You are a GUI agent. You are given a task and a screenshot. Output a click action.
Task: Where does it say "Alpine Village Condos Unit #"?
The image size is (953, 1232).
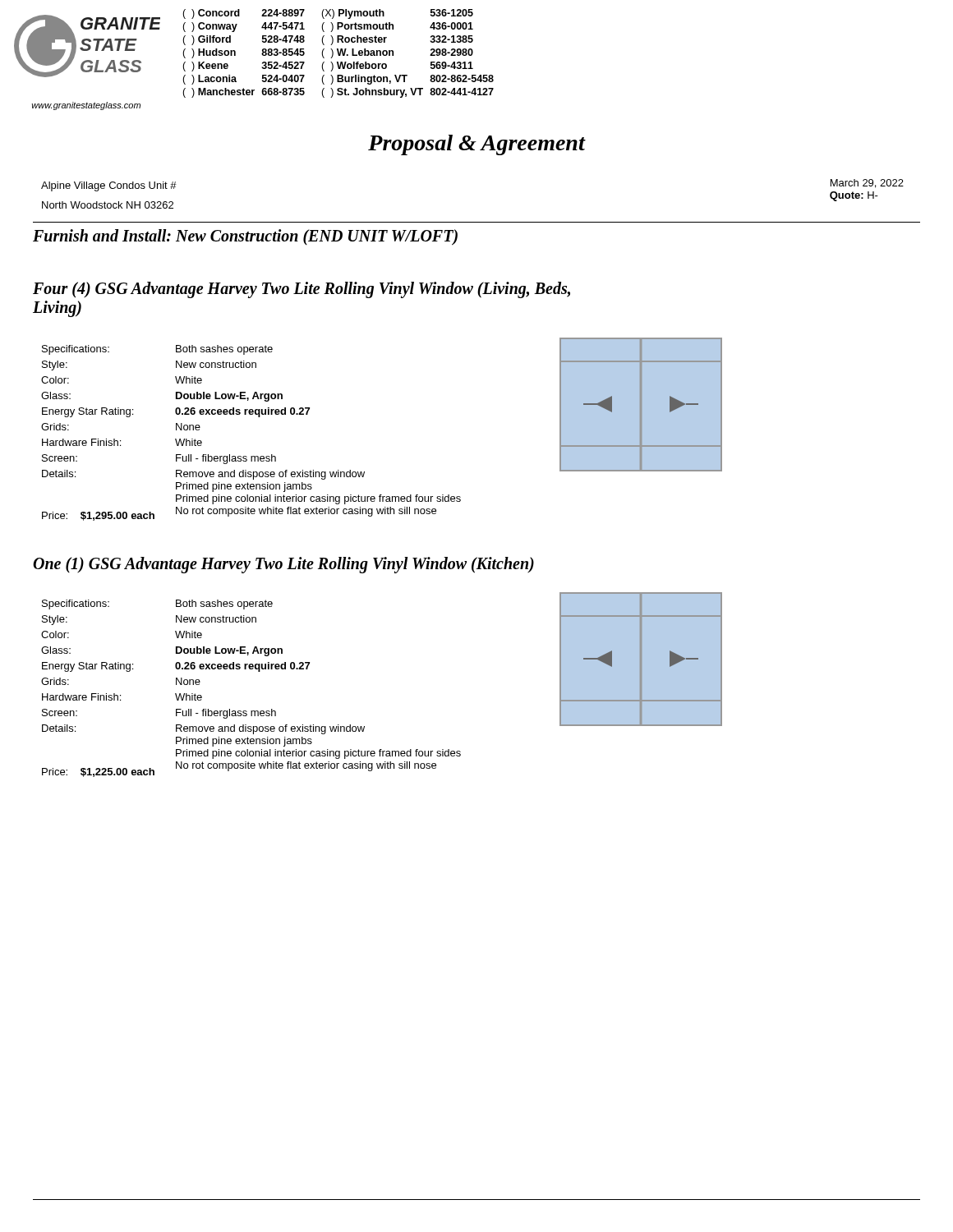[x=109, y=185]
